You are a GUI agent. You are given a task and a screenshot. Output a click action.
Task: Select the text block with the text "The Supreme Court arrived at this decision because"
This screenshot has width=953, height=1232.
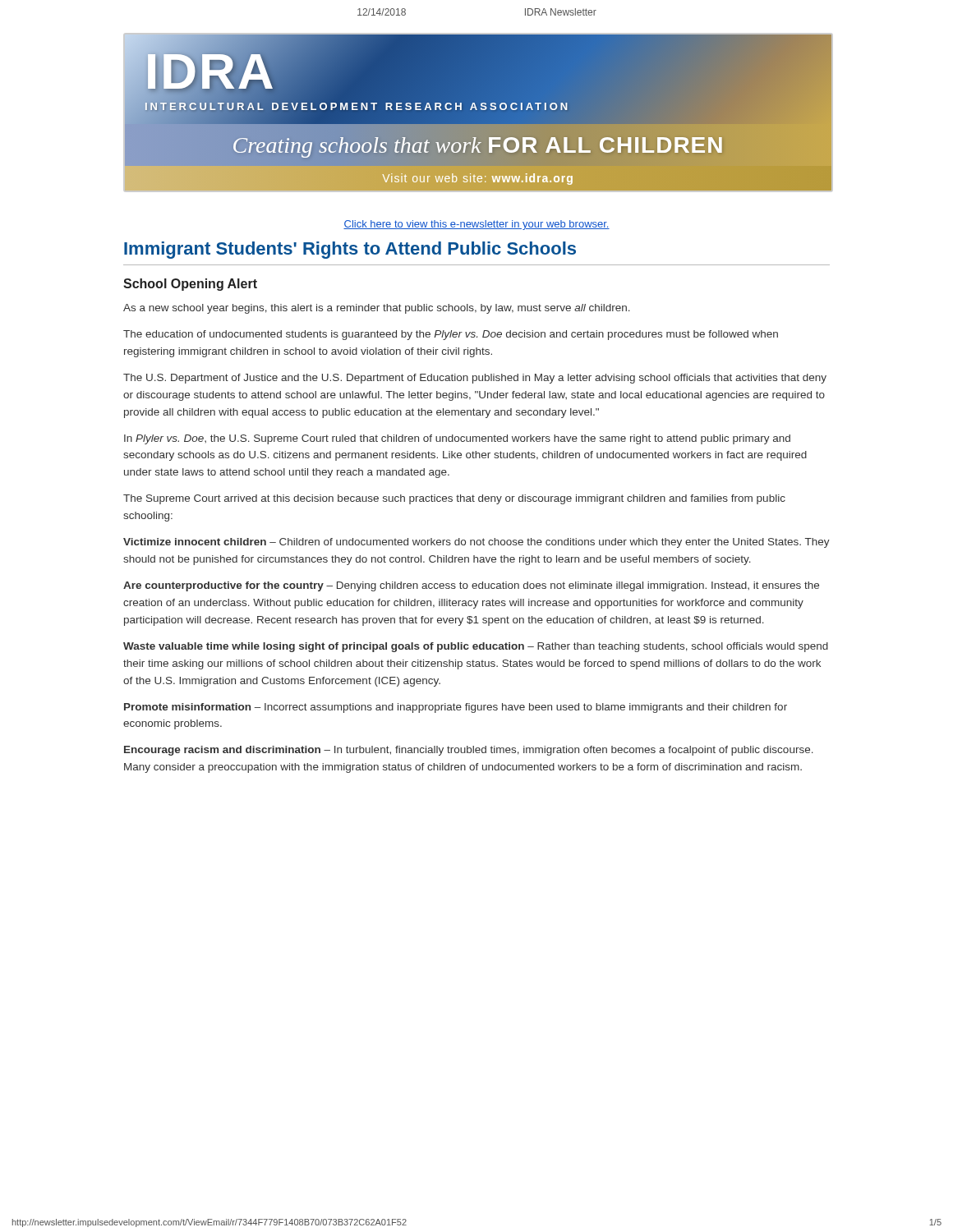[x=454, y=507]
